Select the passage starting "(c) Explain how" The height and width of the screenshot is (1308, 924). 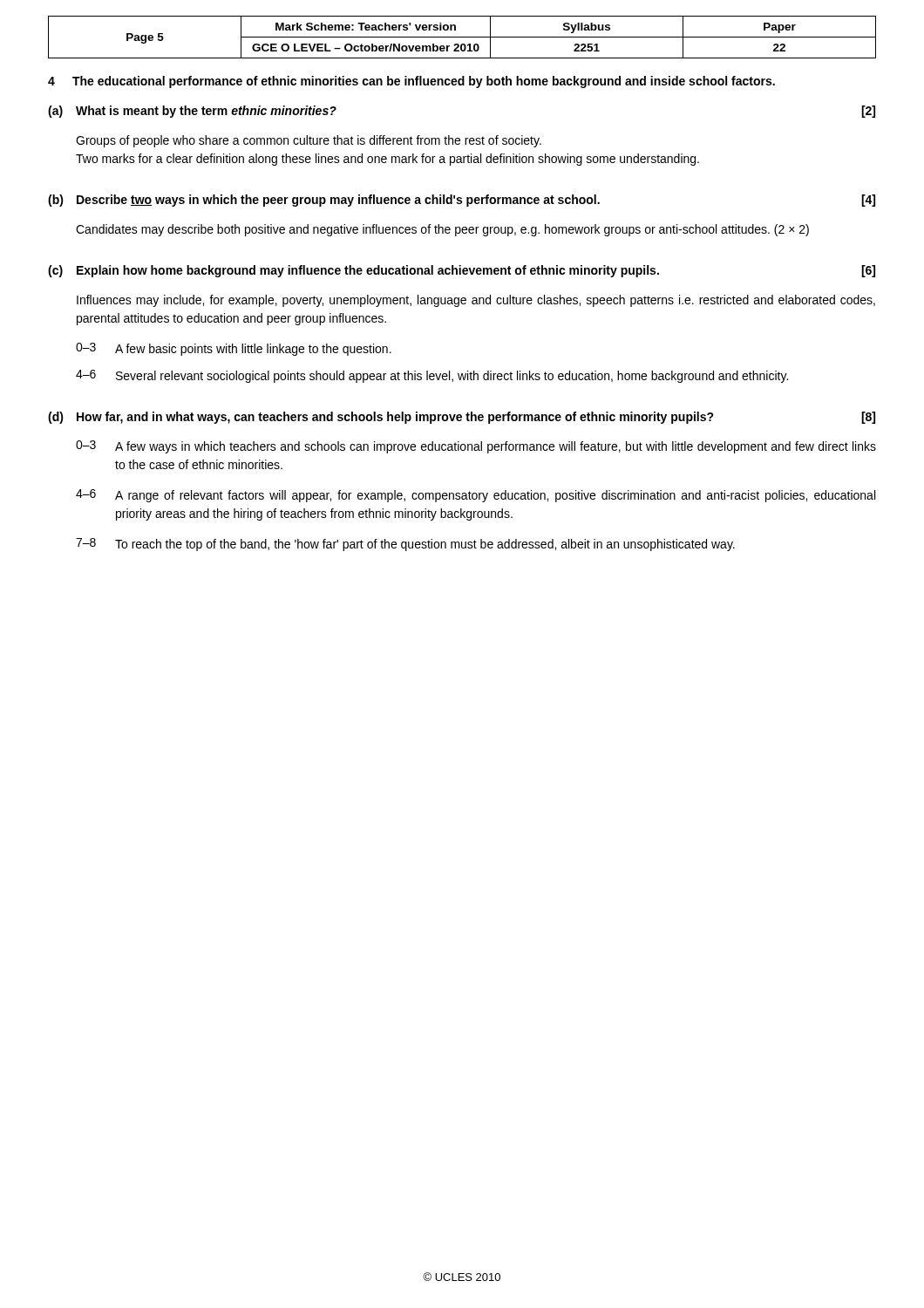pos(462,270)
